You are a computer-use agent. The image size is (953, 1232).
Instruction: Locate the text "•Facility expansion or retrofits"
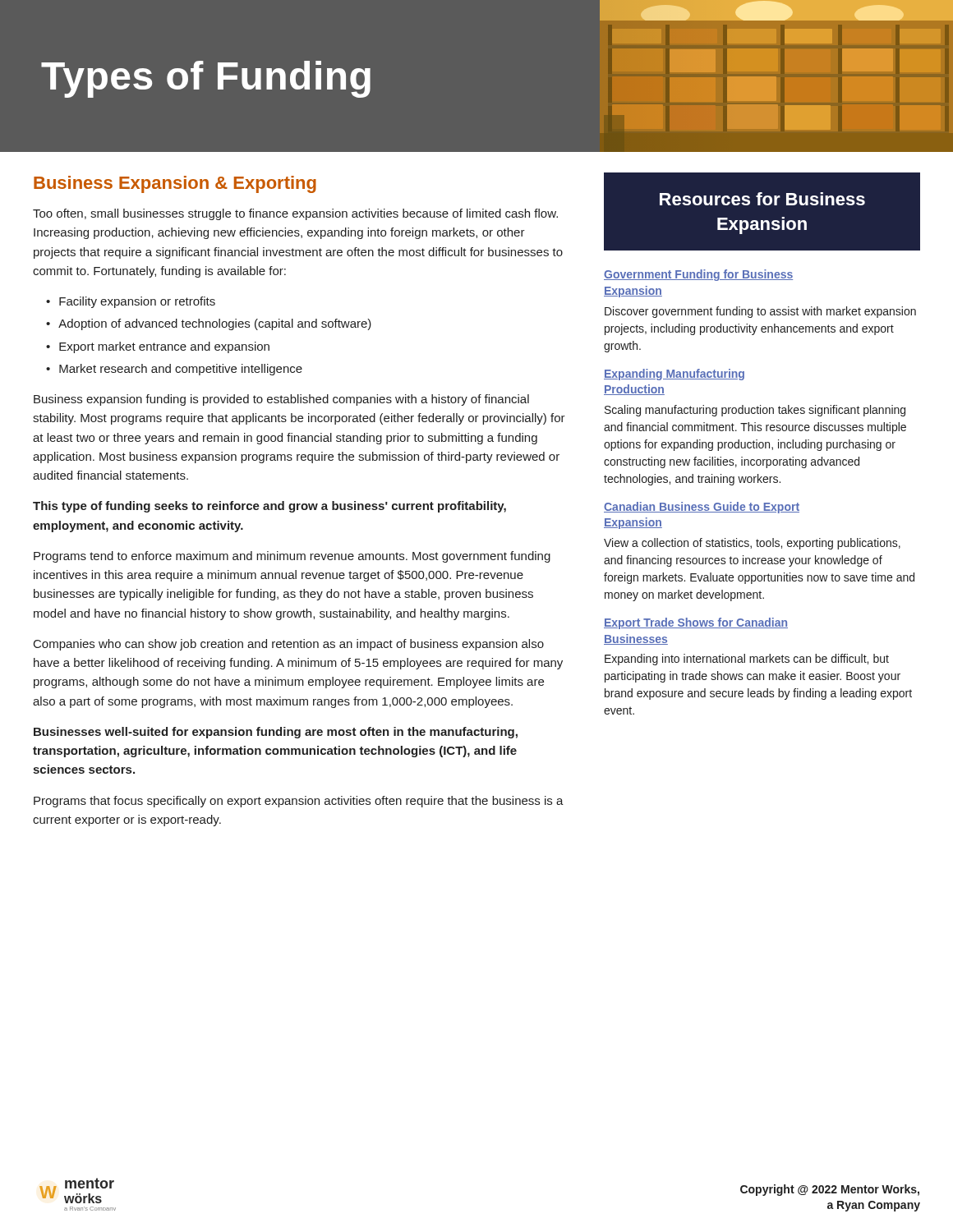pyautogui.click(x=131, y=301)
